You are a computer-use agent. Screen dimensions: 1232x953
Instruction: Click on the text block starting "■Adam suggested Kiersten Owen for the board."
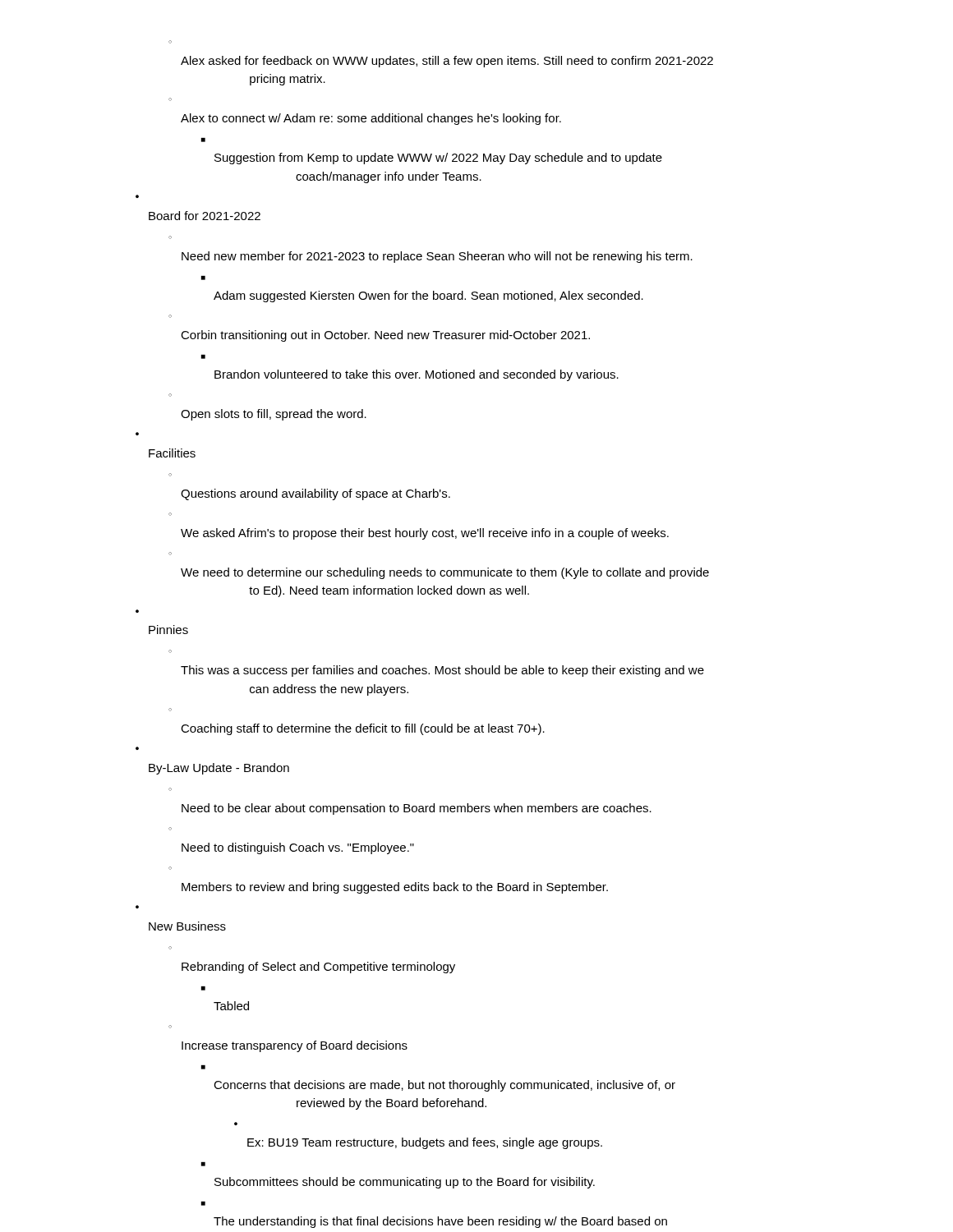point(550,288)
